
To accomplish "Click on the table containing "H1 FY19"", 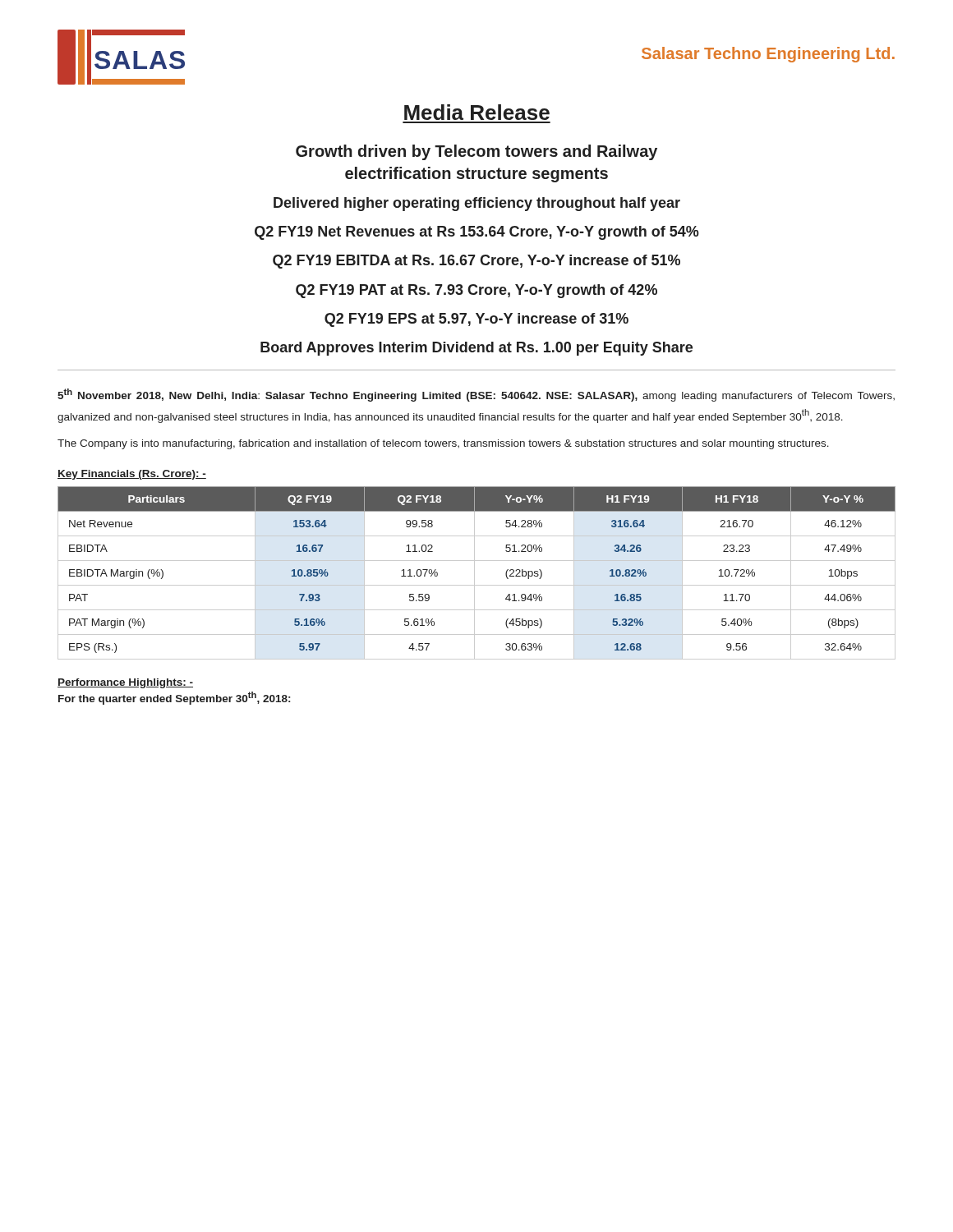I will (476, 573).
